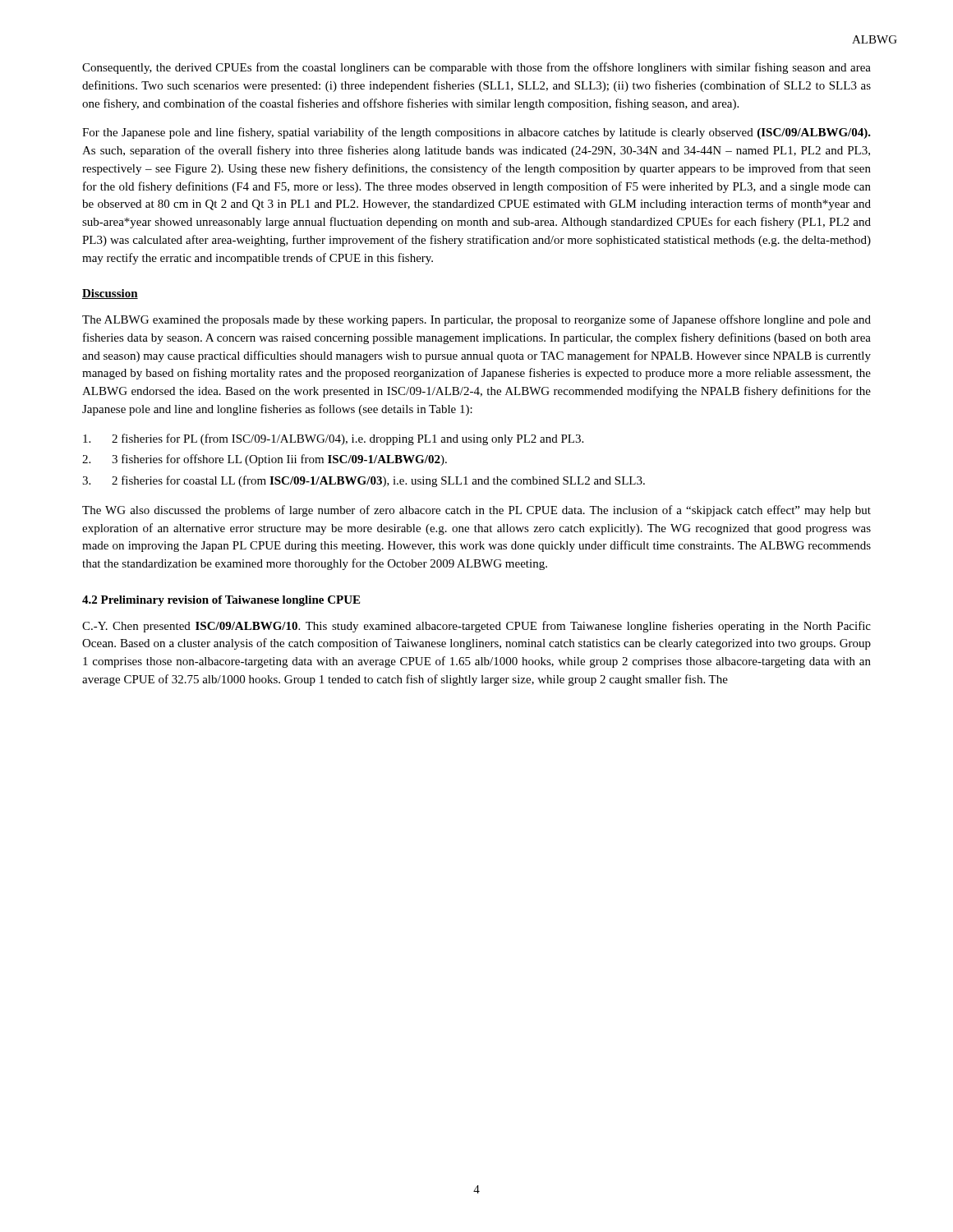Find the block on this page that starts "3. 2 fisheries for coastal LL (from ISC/09-1/ALBWG/03),"
The height and width of the screenshot is (1232, 953).
476,481
